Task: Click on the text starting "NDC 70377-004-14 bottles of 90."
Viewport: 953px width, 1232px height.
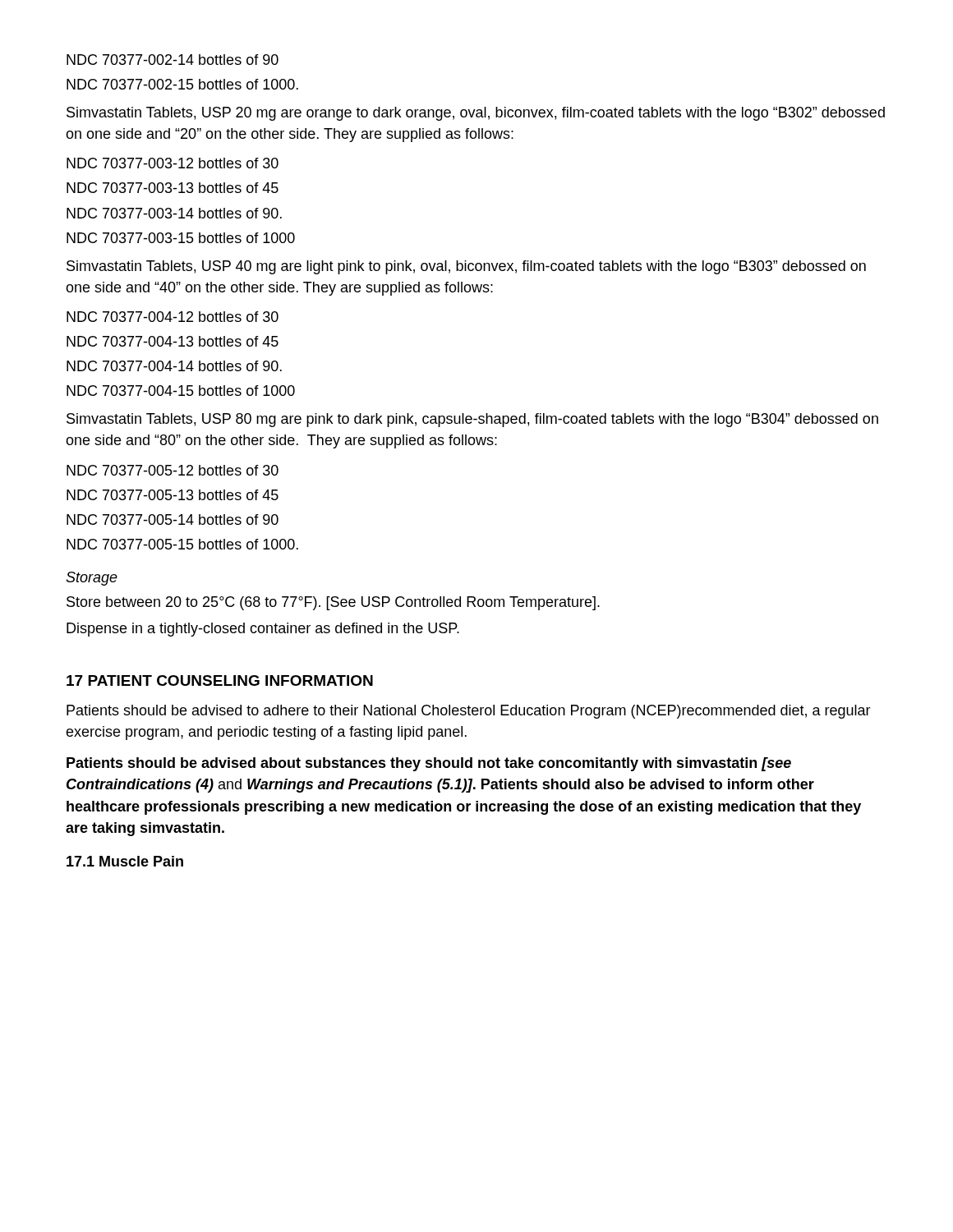Action: 174,366
